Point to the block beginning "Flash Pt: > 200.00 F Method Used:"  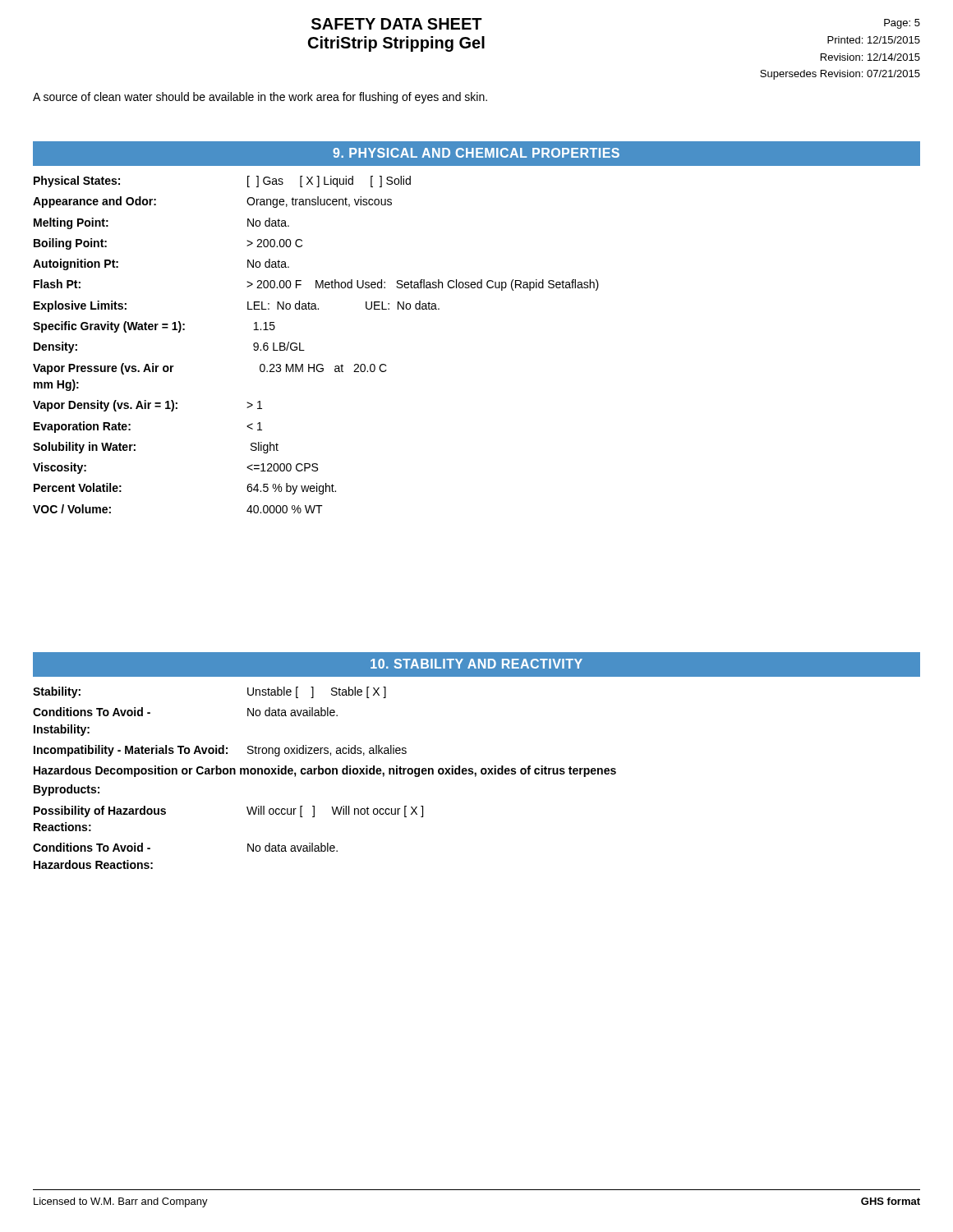(x=476, y=285)
